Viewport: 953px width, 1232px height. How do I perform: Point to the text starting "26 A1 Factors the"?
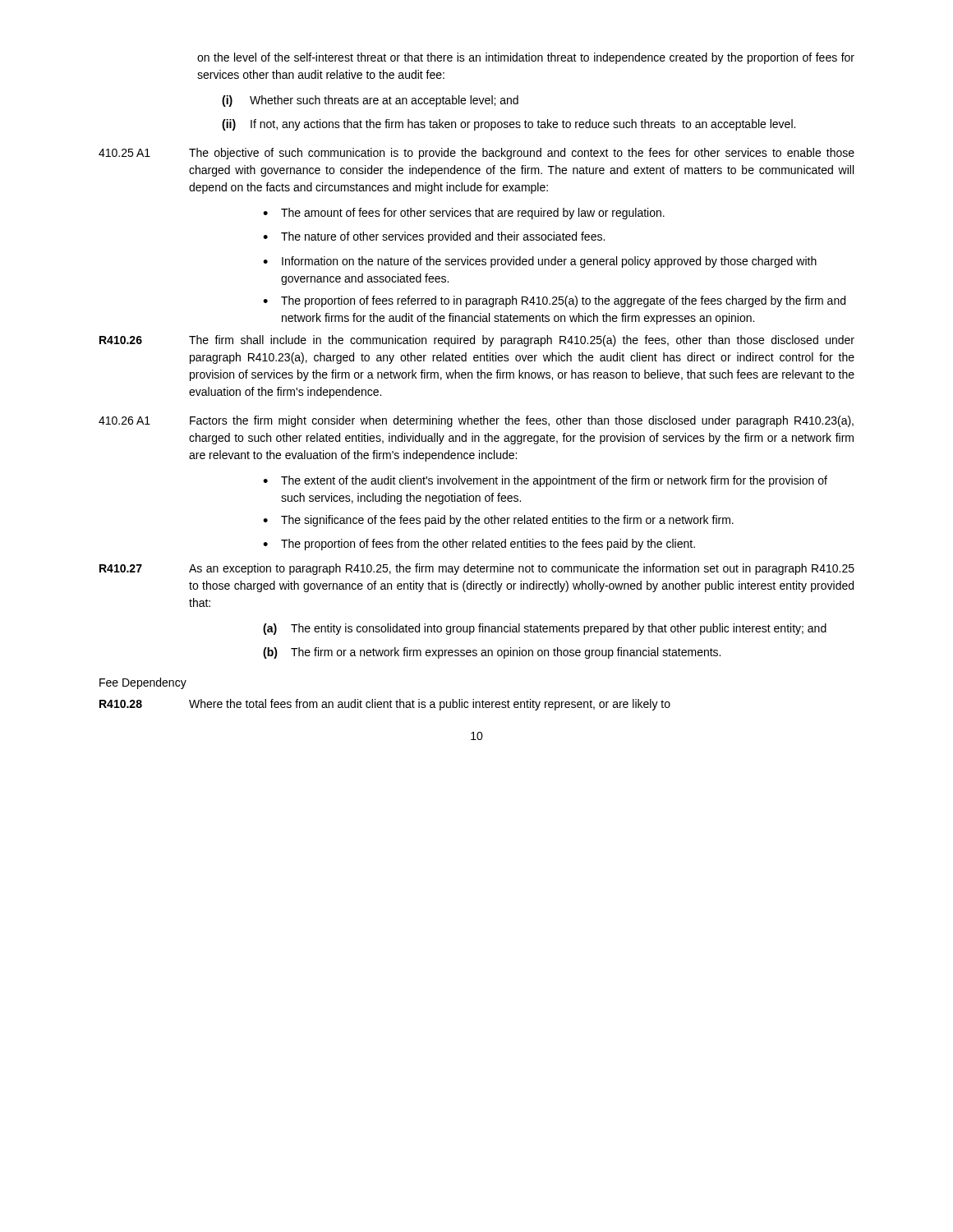pyautogui.click(x=476, y=438)
